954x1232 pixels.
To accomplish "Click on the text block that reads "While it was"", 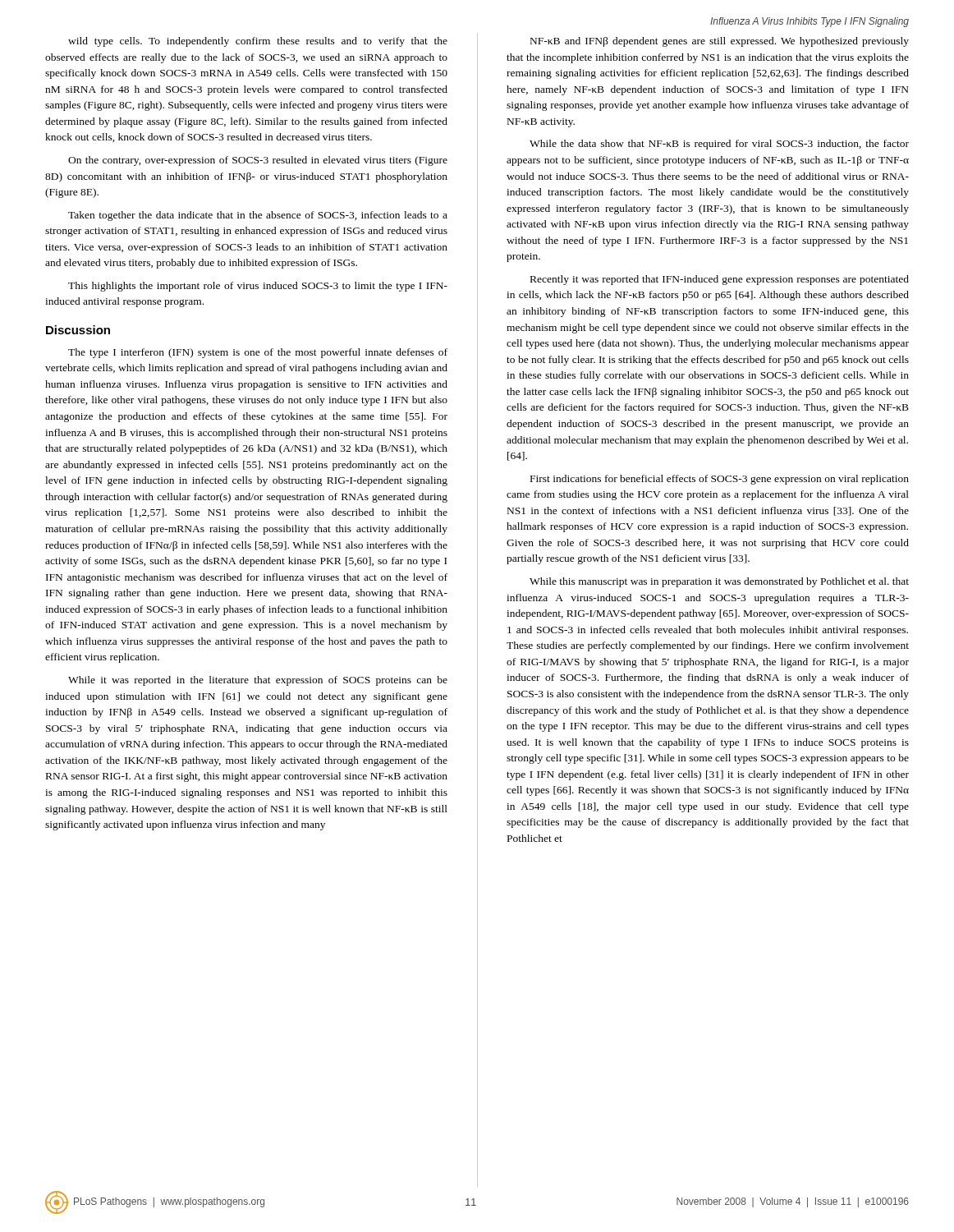I will (x=246, y=752).
